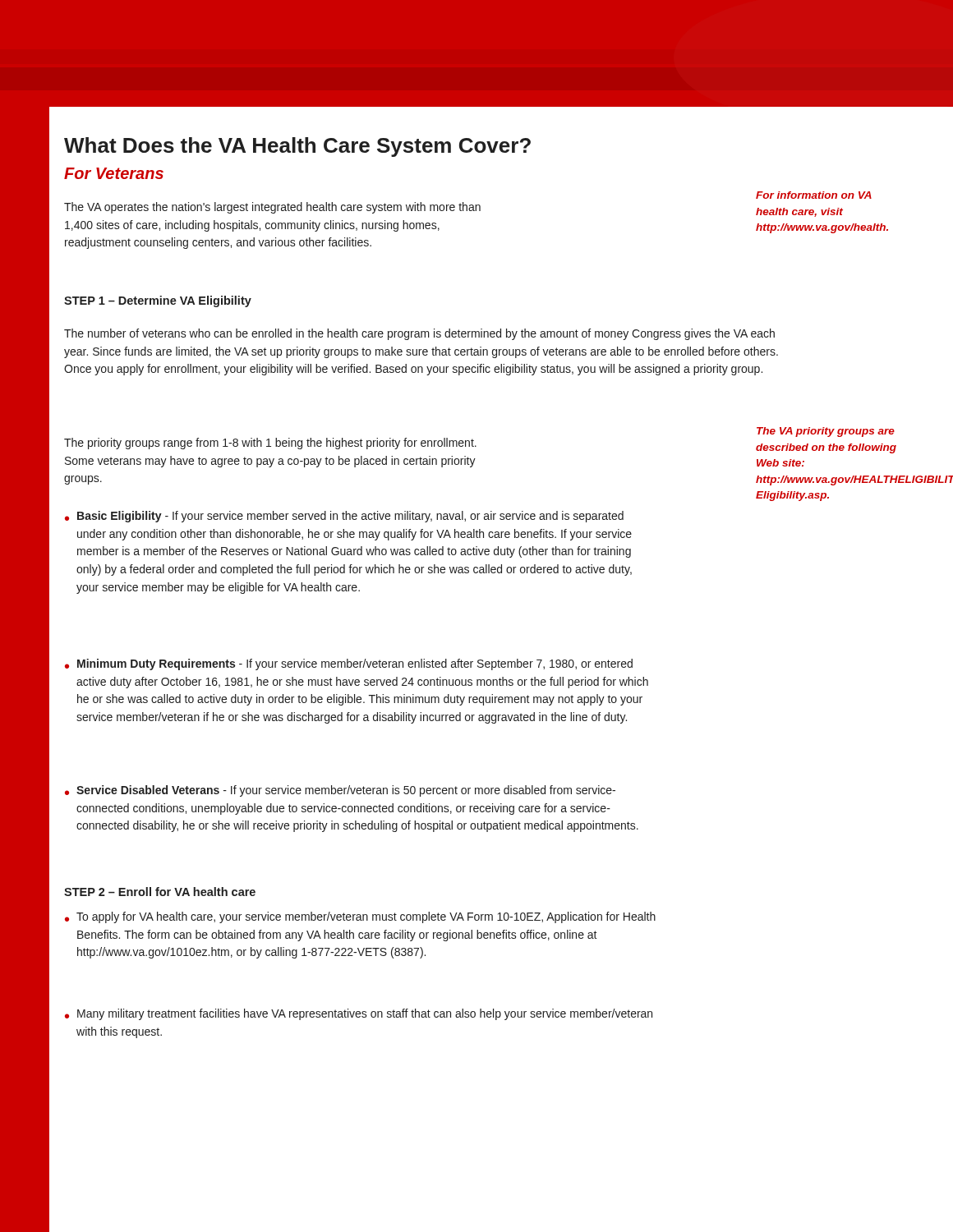Select the list item containing "• Minimum Duty Requirements -"
Image resolution: width=953 pixels, height=1232 pixels.
pyautogui.click(x=421, y=691)
